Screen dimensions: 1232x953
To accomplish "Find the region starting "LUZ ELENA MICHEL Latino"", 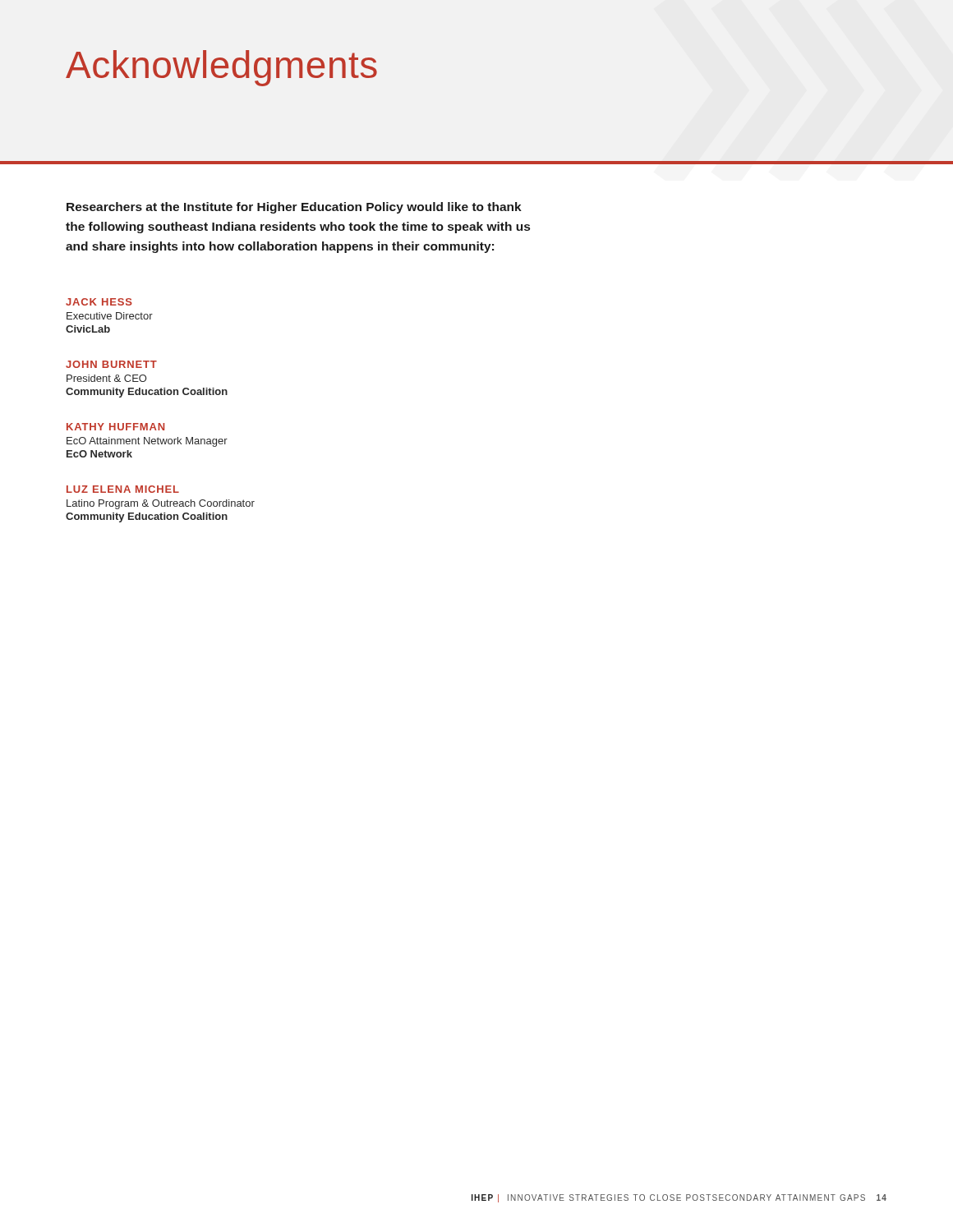I will pyautogui.click(x=123, y=489).
